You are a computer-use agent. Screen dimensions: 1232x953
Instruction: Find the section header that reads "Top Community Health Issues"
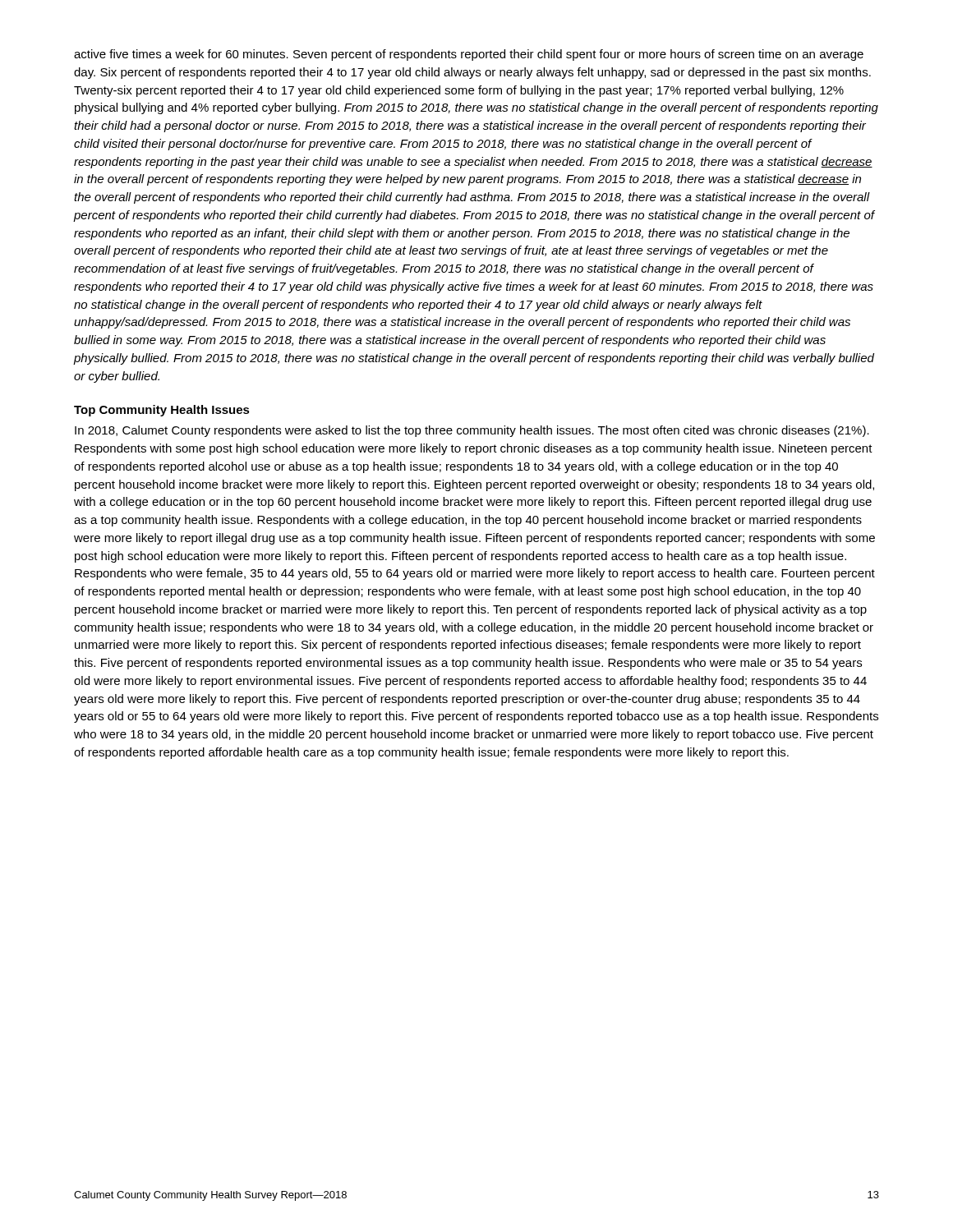pyautogui.click(x=162, y=410)
